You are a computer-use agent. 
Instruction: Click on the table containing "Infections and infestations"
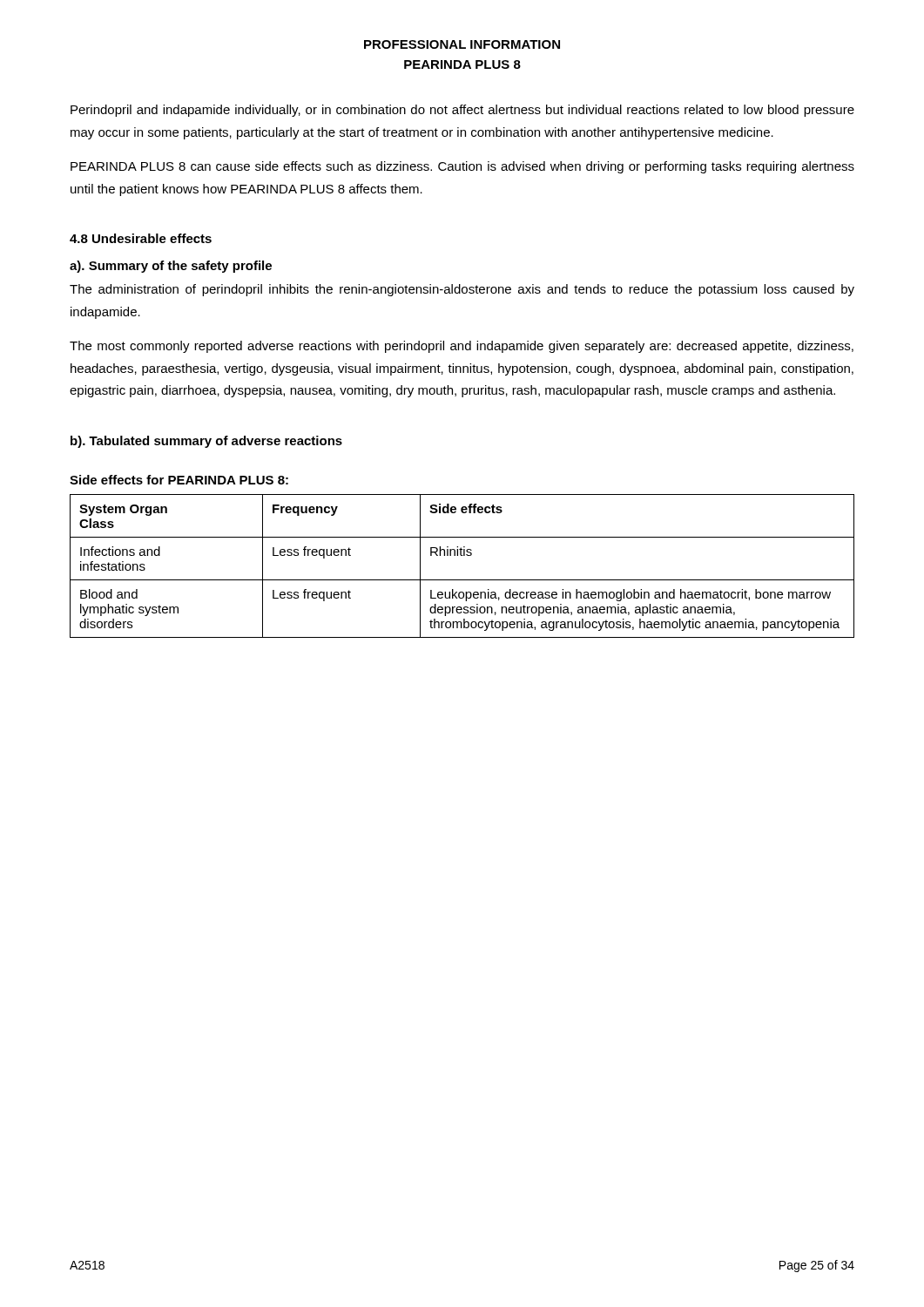(462, 566)
